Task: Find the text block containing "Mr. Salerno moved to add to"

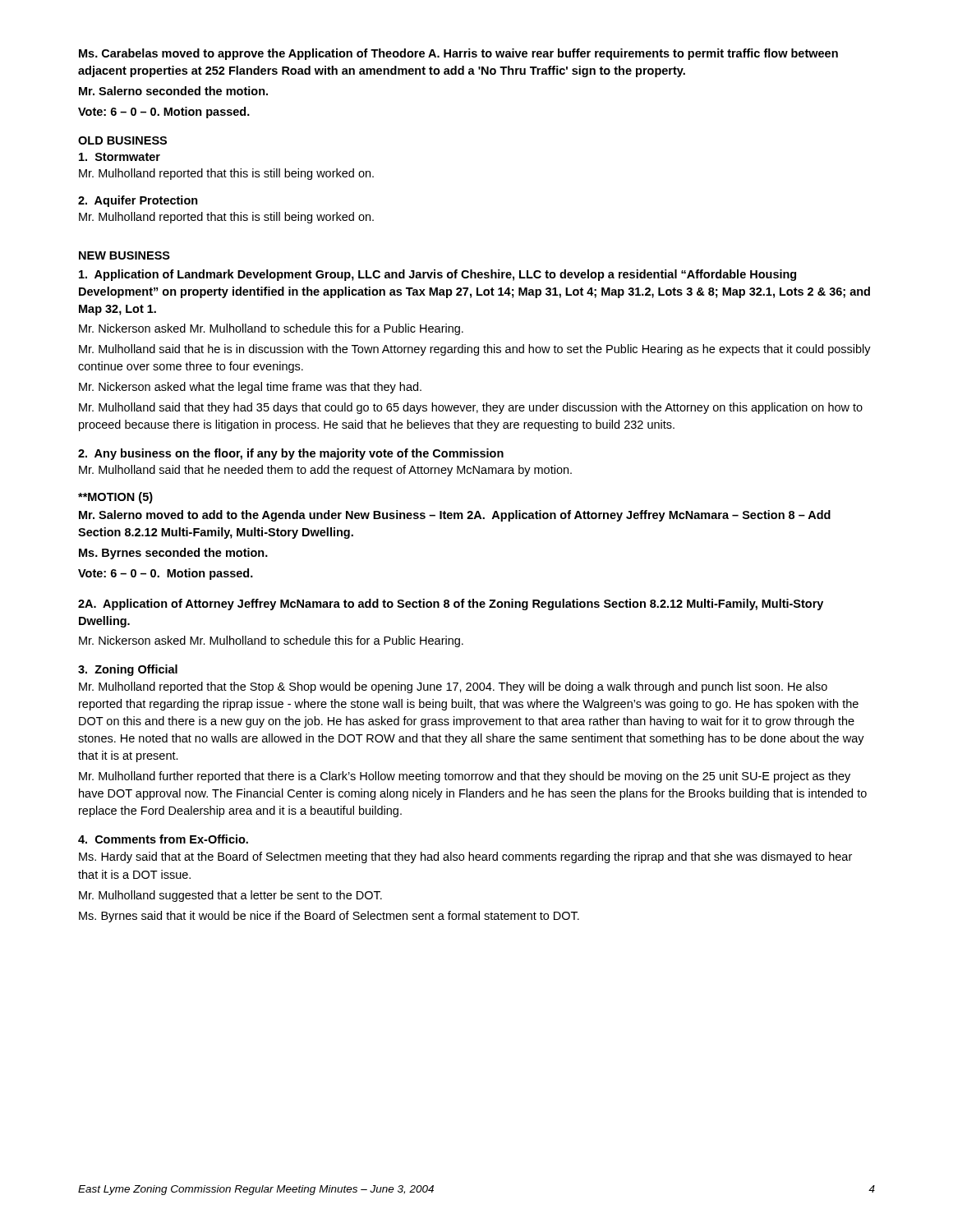Action: pos(455,516)
